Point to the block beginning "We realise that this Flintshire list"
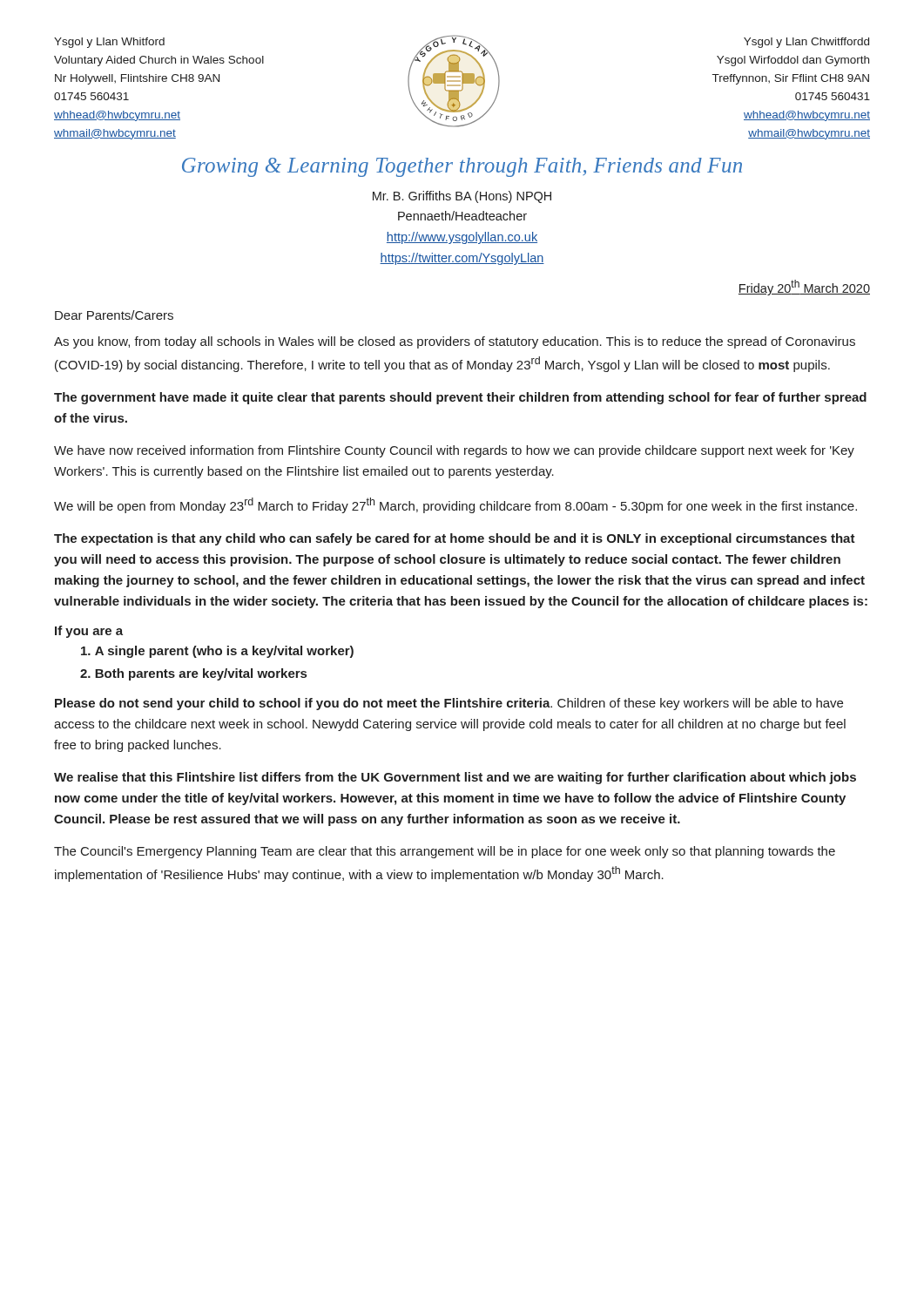This screenshot has height=1307, width=924. click(455, 798)
